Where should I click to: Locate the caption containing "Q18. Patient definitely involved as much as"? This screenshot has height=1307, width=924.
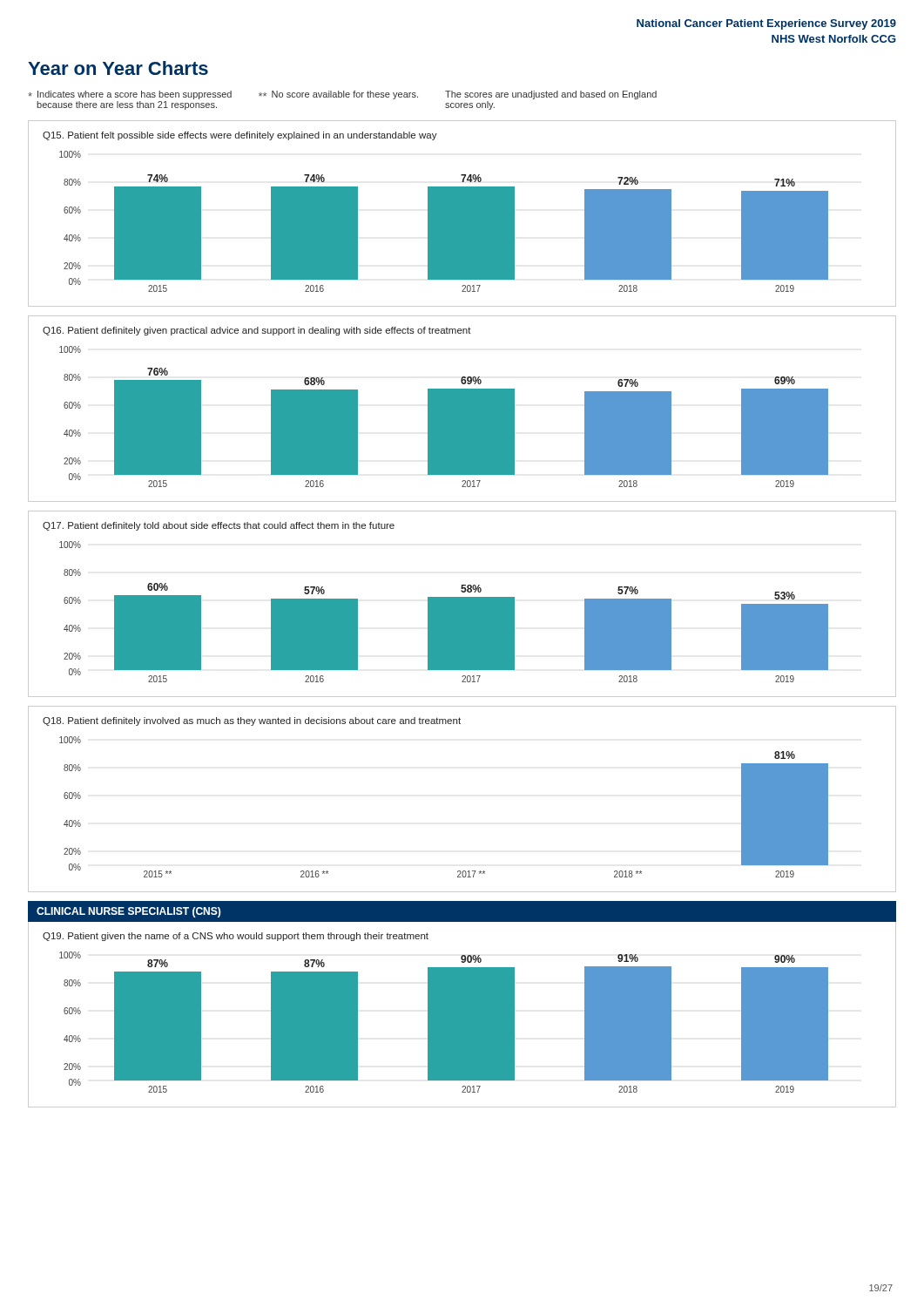tap(252, 721)
